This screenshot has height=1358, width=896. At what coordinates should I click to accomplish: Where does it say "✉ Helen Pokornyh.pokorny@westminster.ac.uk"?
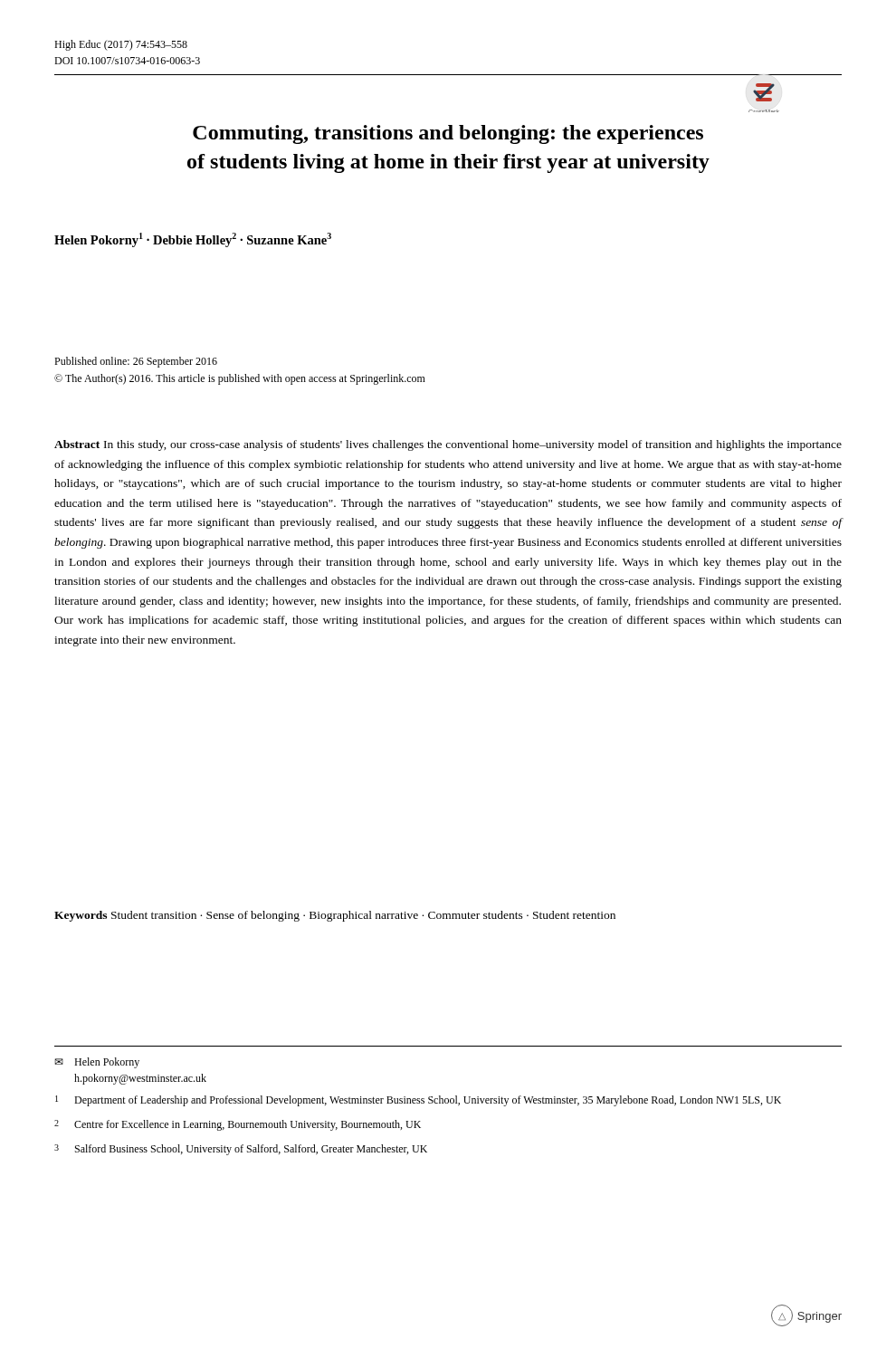pos(130,1070)
